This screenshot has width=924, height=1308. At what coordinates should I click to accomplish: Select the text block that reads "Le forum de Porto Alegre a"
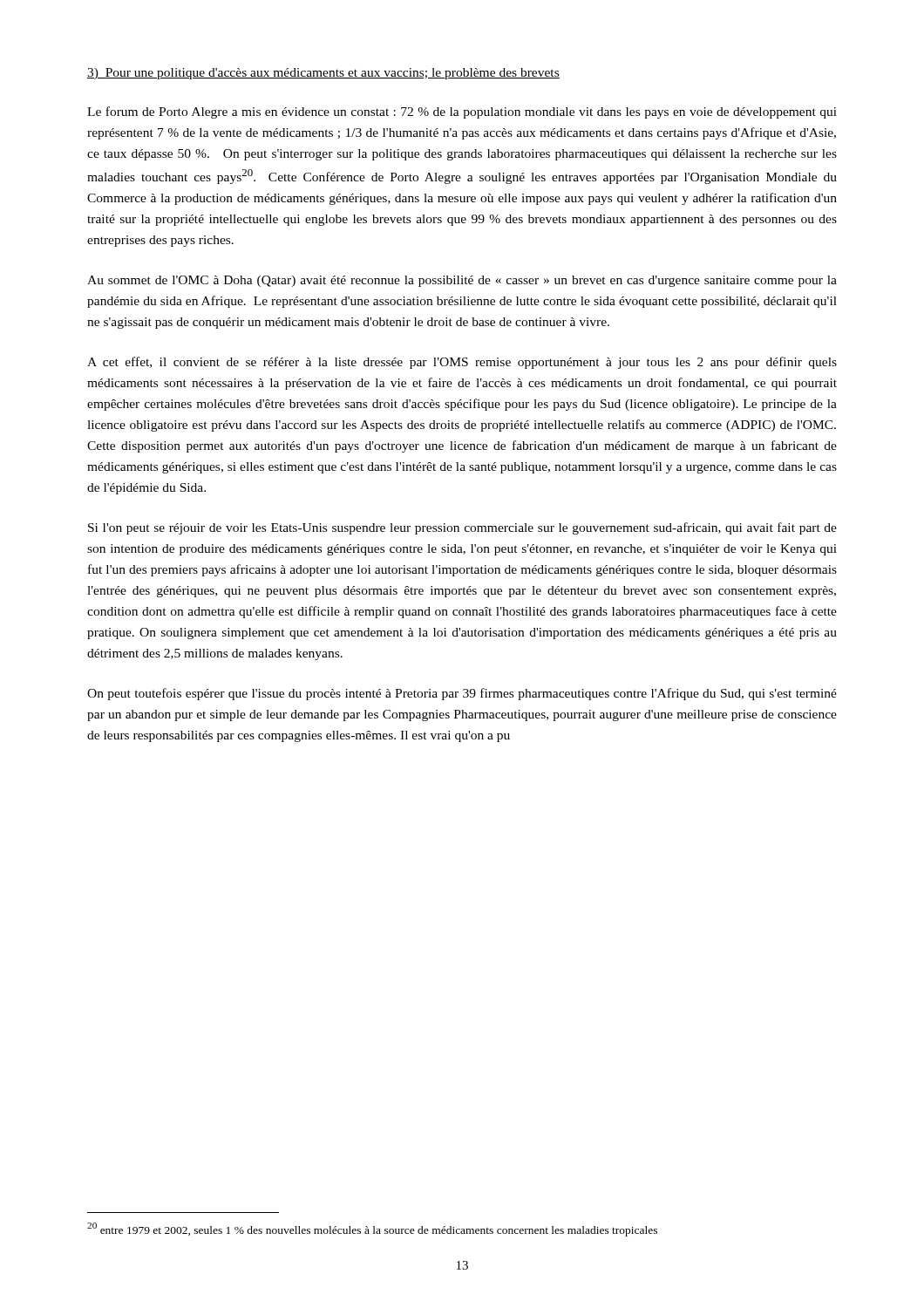[462, 175]
